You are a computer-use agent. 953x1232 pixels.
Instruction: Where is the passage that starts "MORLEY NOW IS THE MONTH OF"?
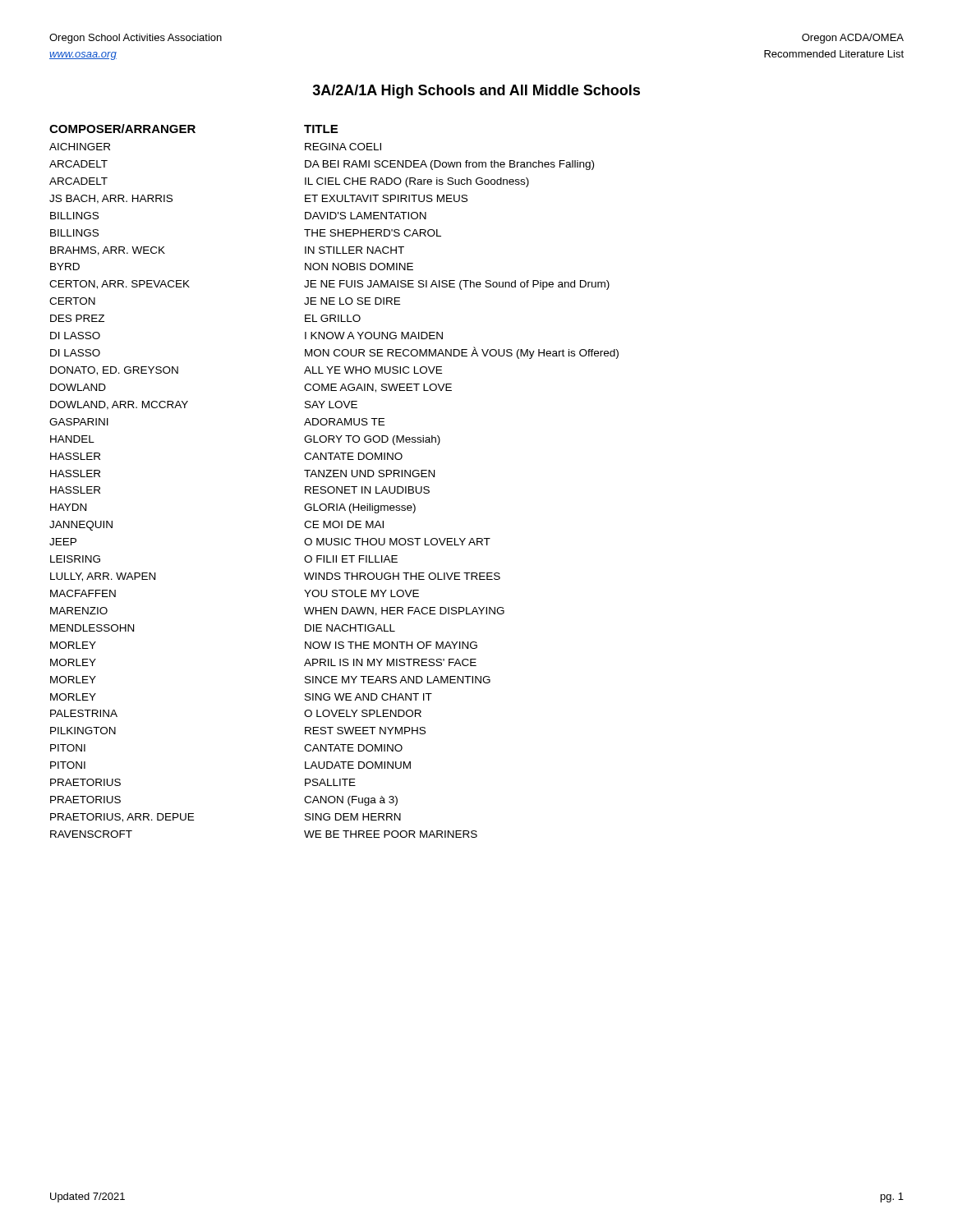click(x=476, y=646)
